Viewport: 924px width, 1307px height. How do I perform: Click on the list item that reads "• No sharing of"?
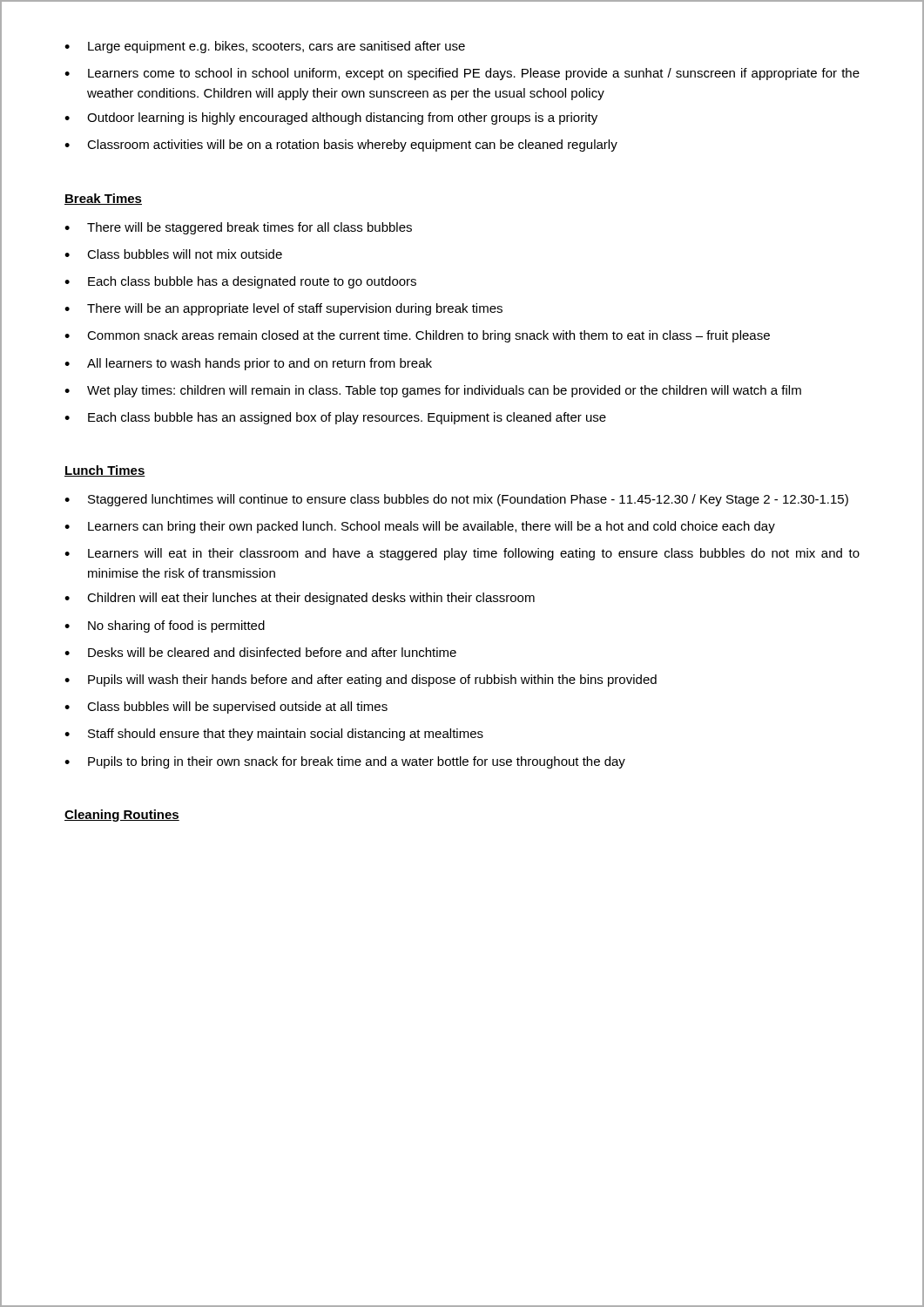[x=165, y=626]
